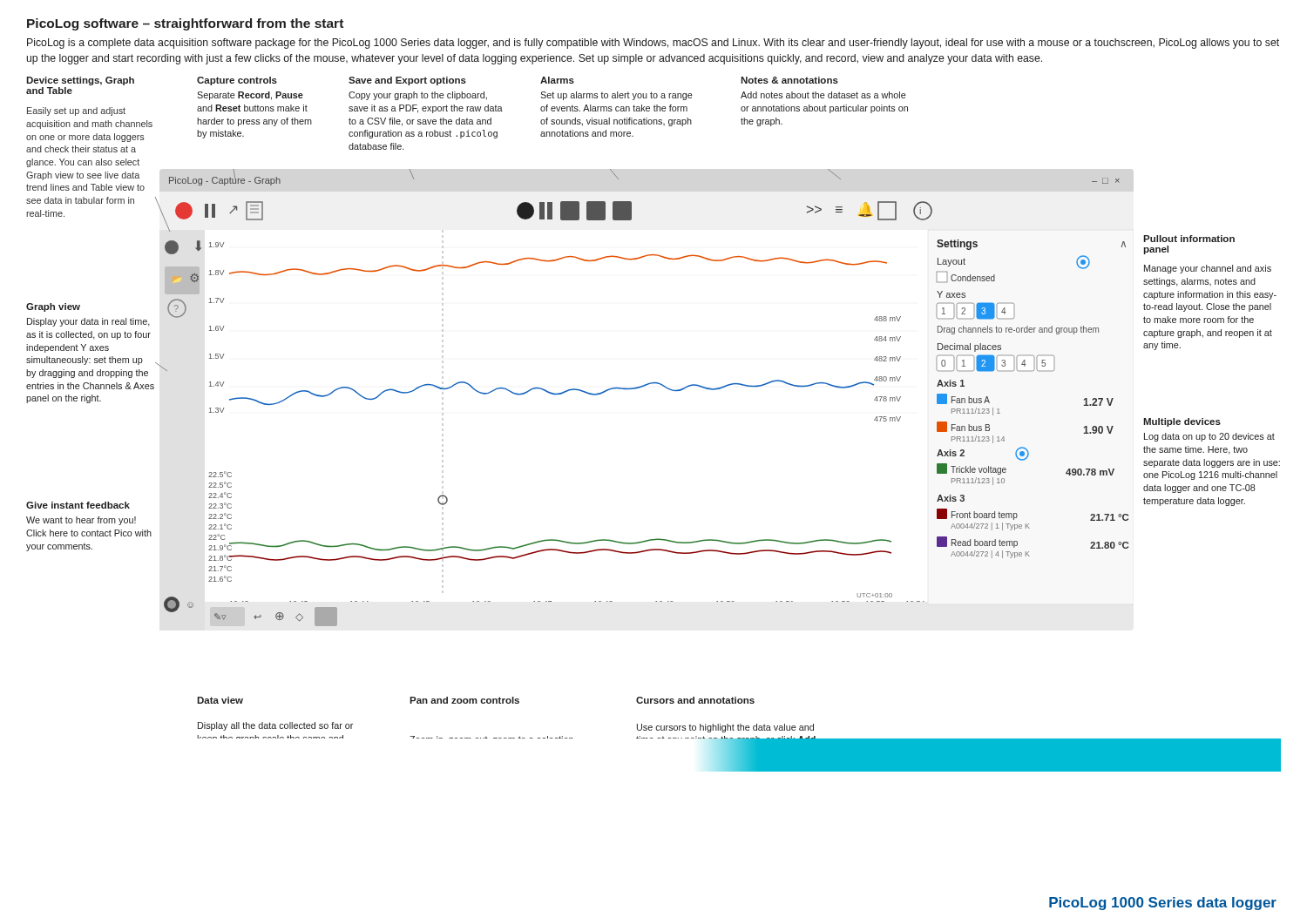1307x924 pixels.
Task: Locate the block of text that opens with "We want to hear from you! Click here"
Action: 89,533
